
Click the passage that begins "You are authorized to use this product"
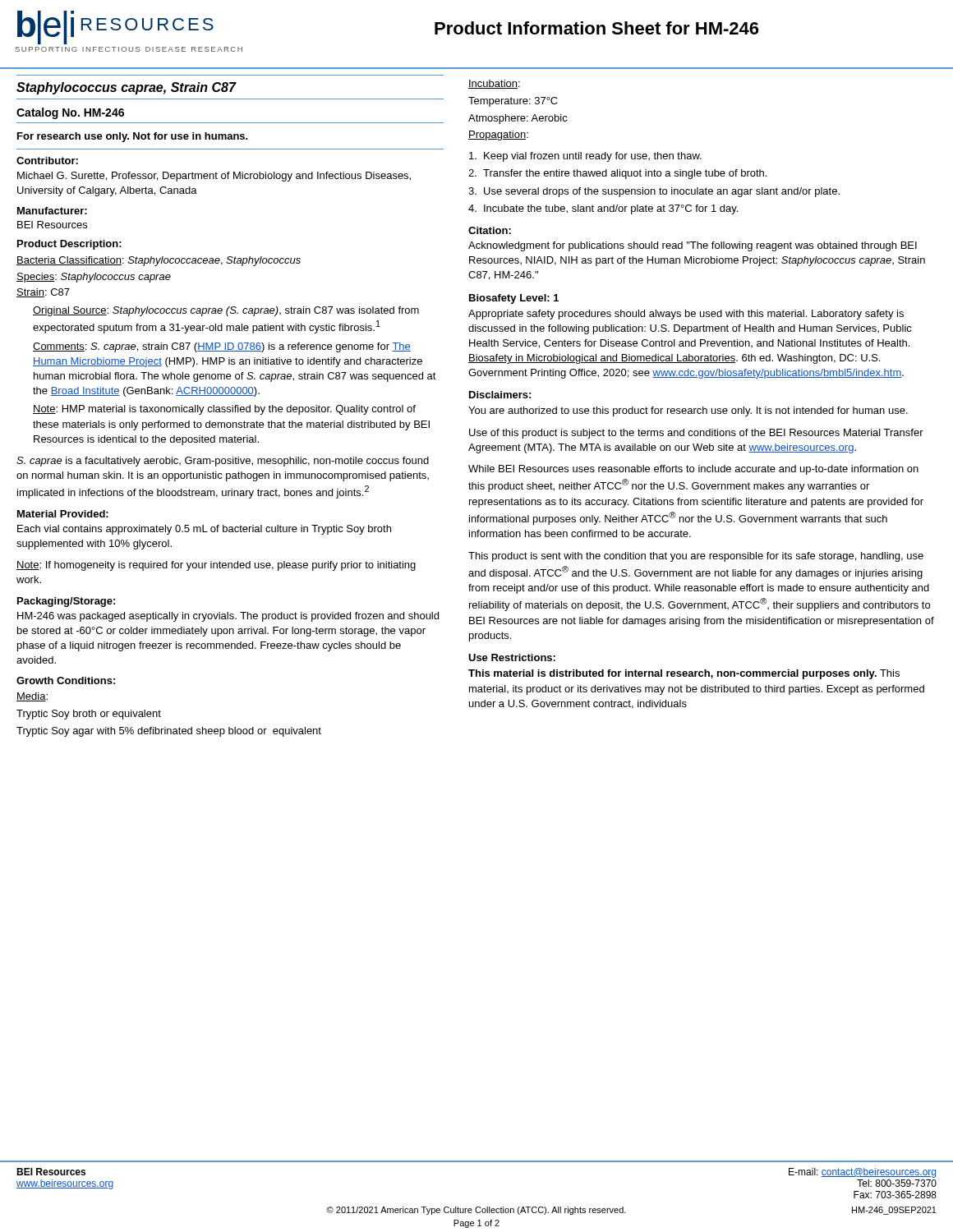[x=688, y=411]
